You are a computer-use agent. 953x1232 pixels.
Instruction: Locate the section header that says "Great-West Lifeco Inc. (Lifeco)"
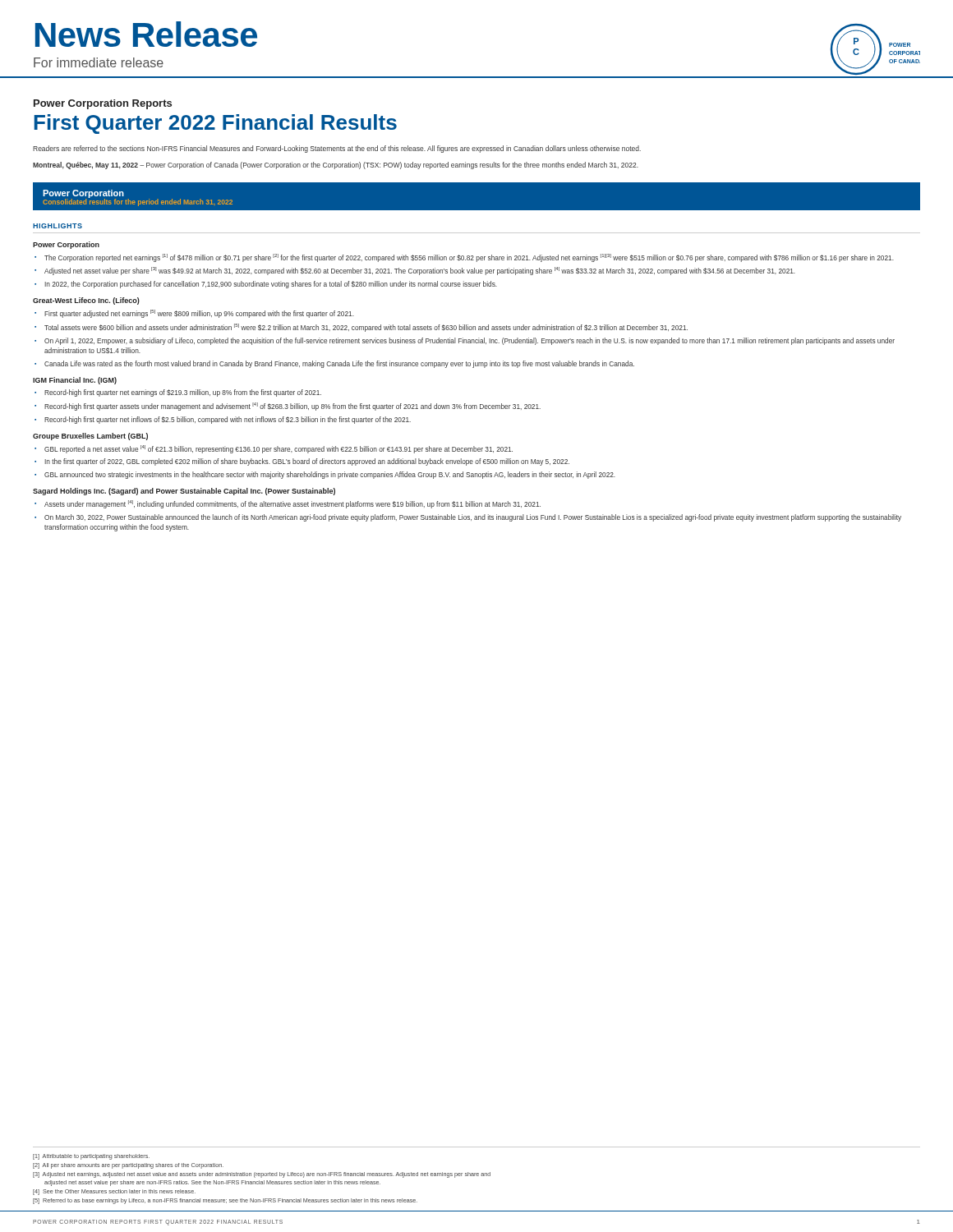[86, 301]
